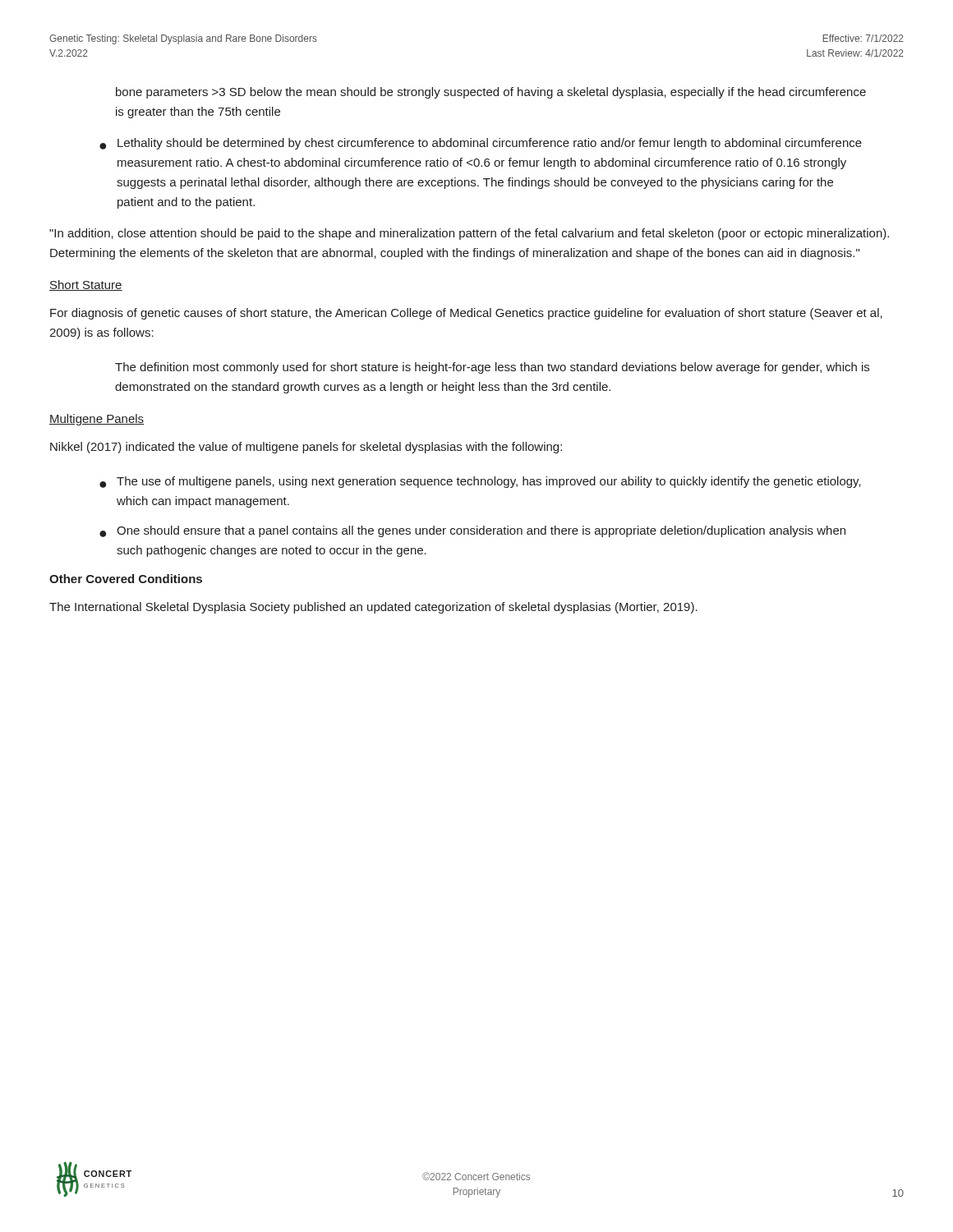Select the text block that reads "For diagnosis of genetic"
This screenshot has width=953, height=1232.
coord(466,322)
